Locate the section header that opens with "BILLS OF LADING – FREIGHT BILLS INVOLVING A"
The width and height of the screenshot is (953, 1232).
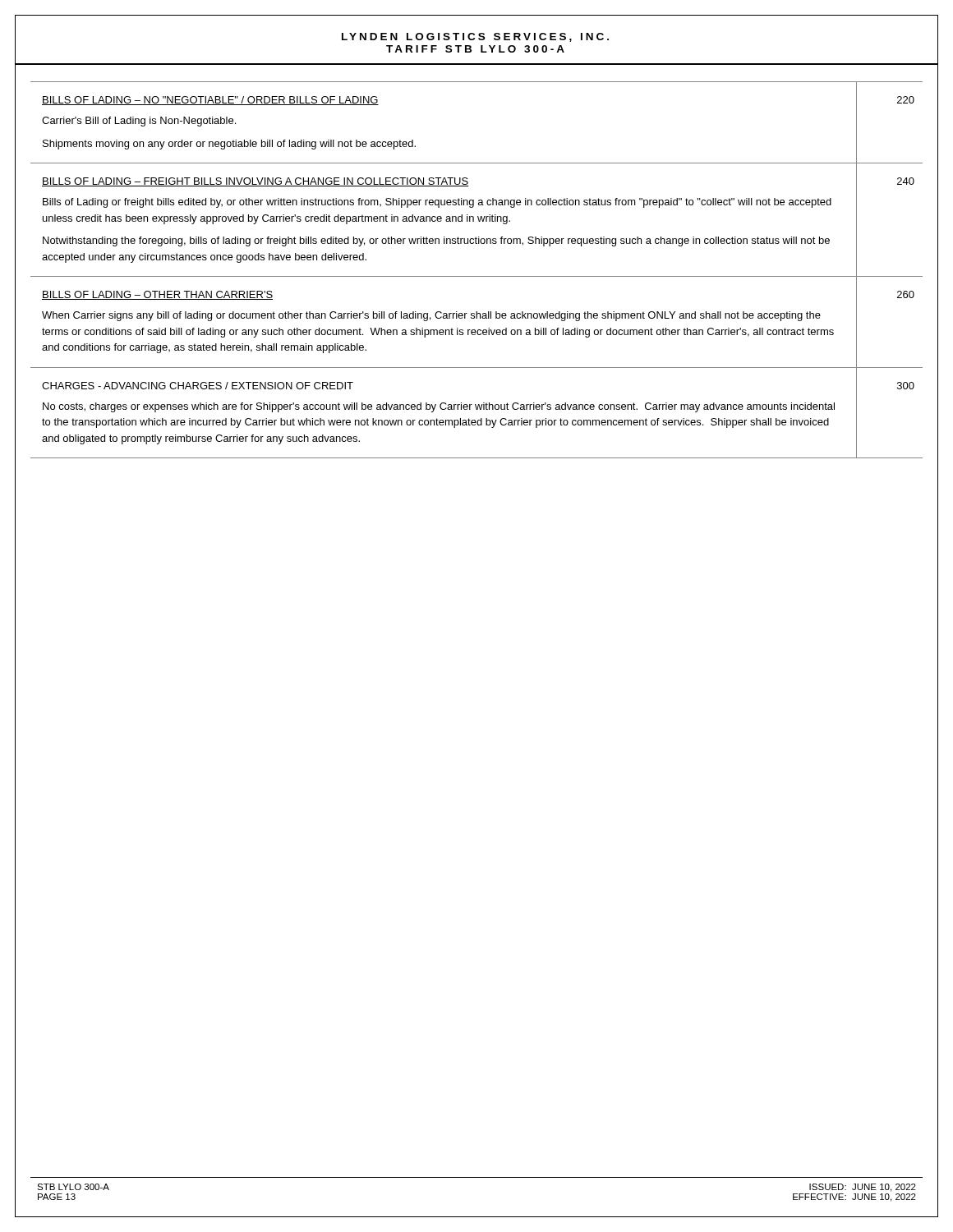point(442,181)
